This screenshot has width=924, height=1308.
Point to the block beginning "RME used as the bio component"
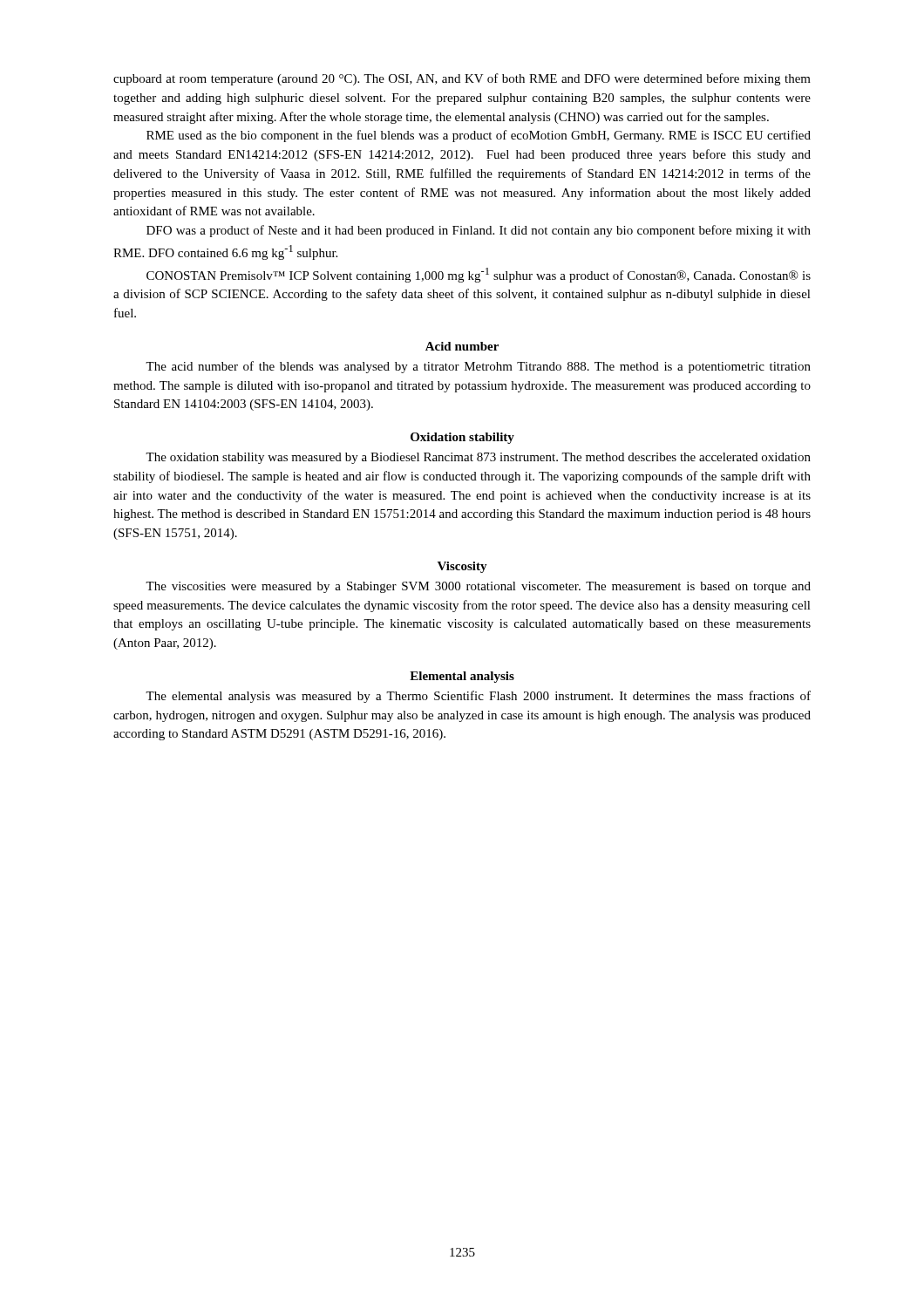[x=462, y=174]
